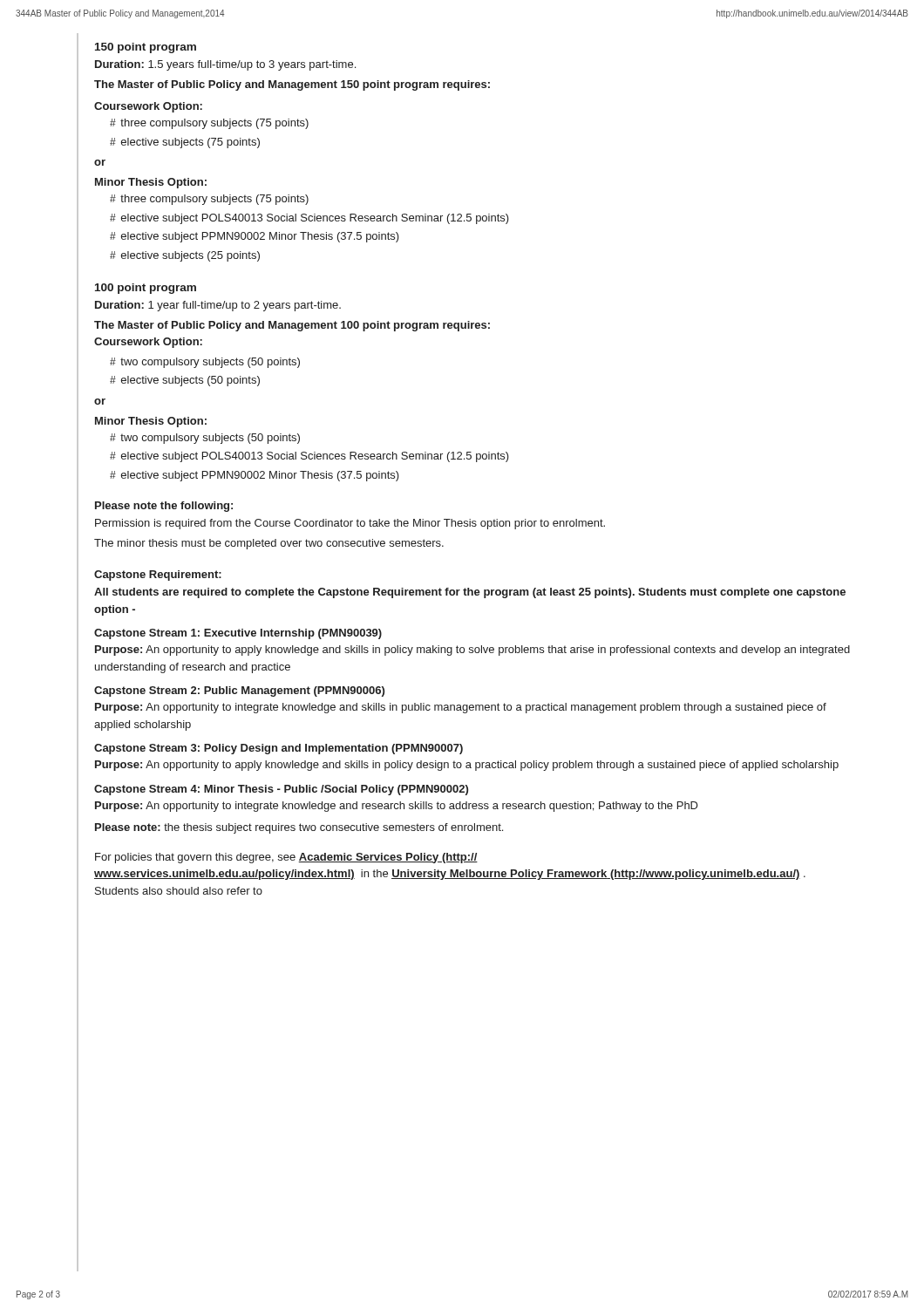Where does it say "100 point program"?

(x=145, y=287)
